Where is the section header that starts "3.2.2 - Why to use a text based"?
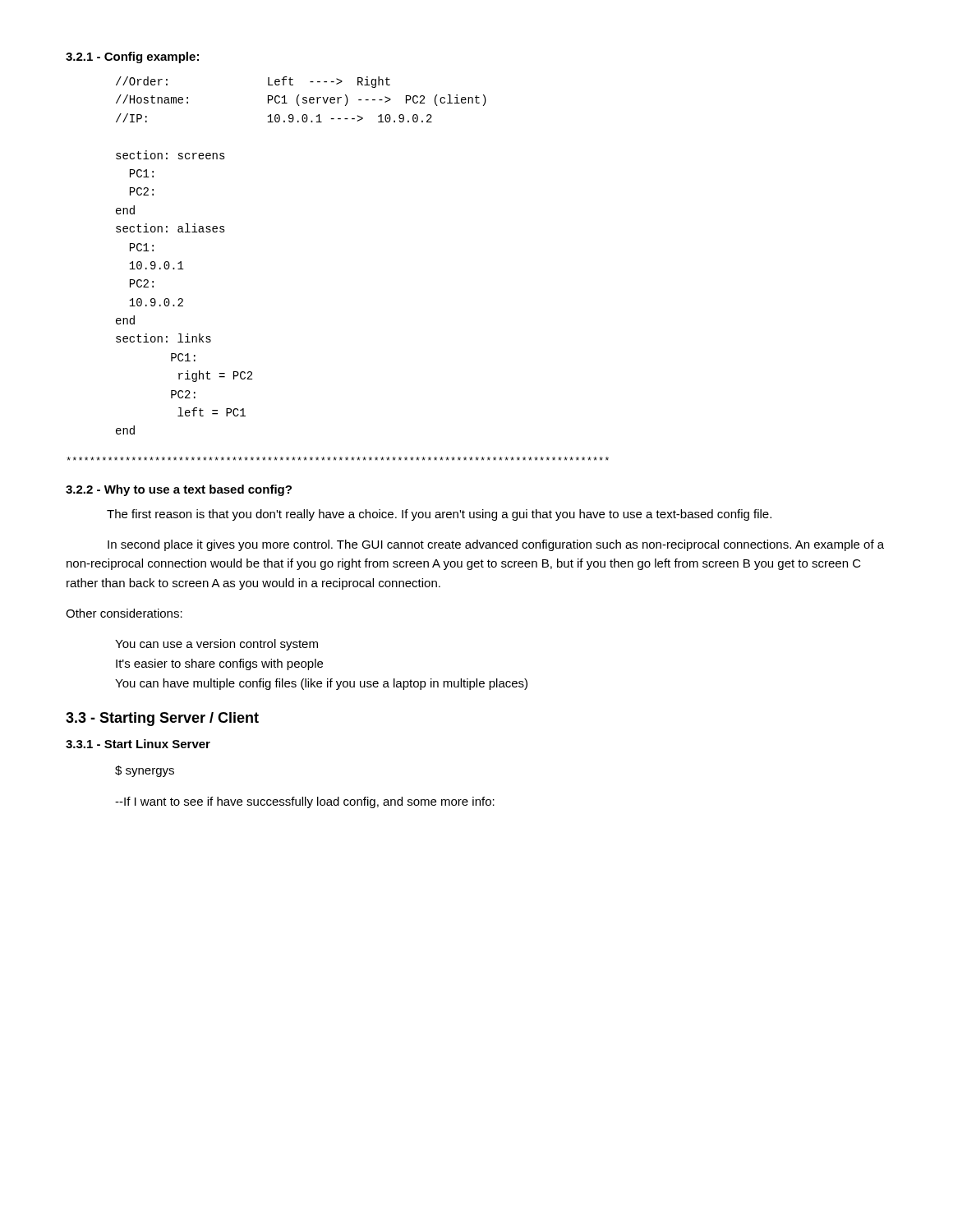 179,489
